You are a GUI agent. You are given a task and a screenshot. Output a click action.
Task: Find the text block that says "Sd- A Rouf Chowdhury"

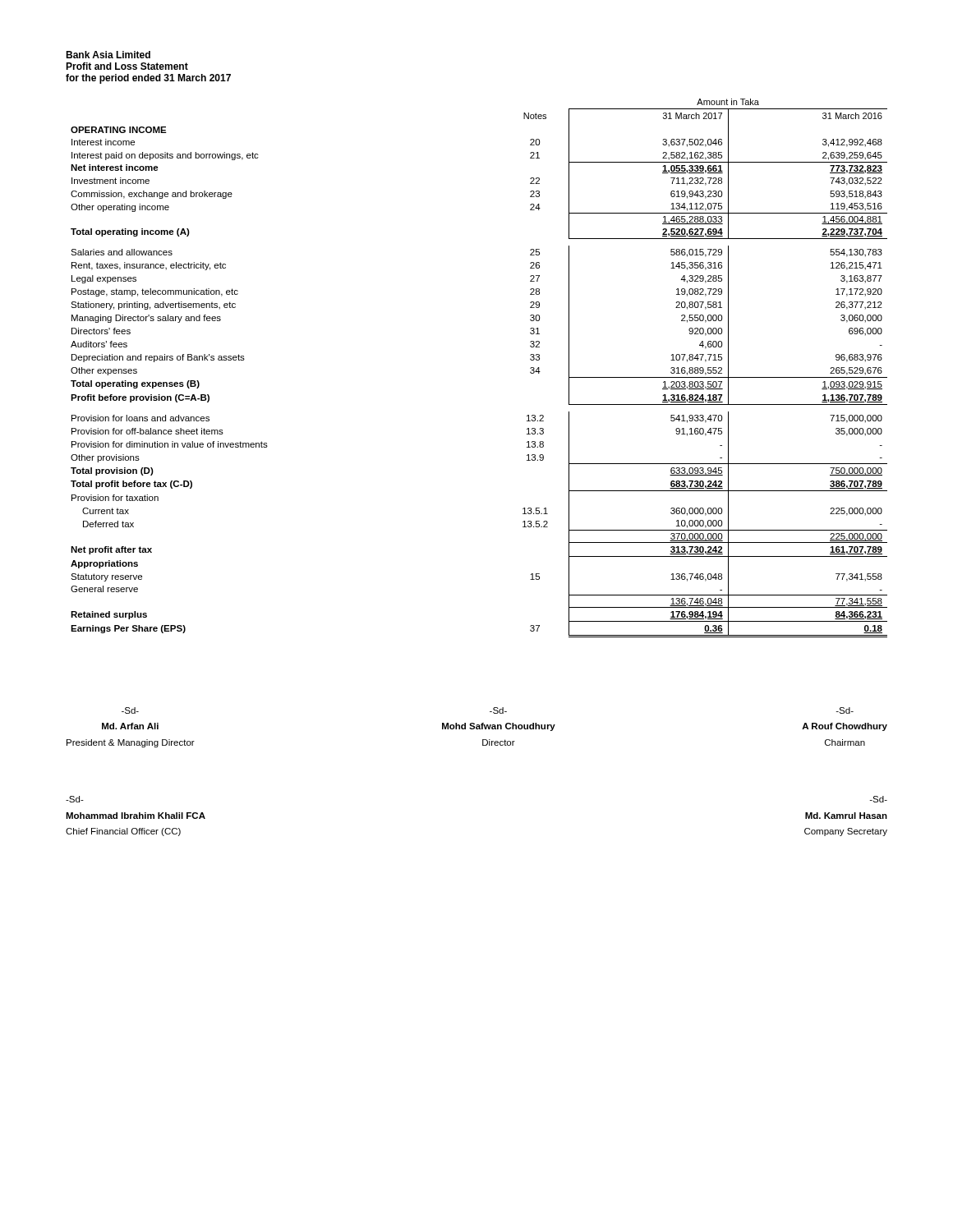click(x=845, y=726)
